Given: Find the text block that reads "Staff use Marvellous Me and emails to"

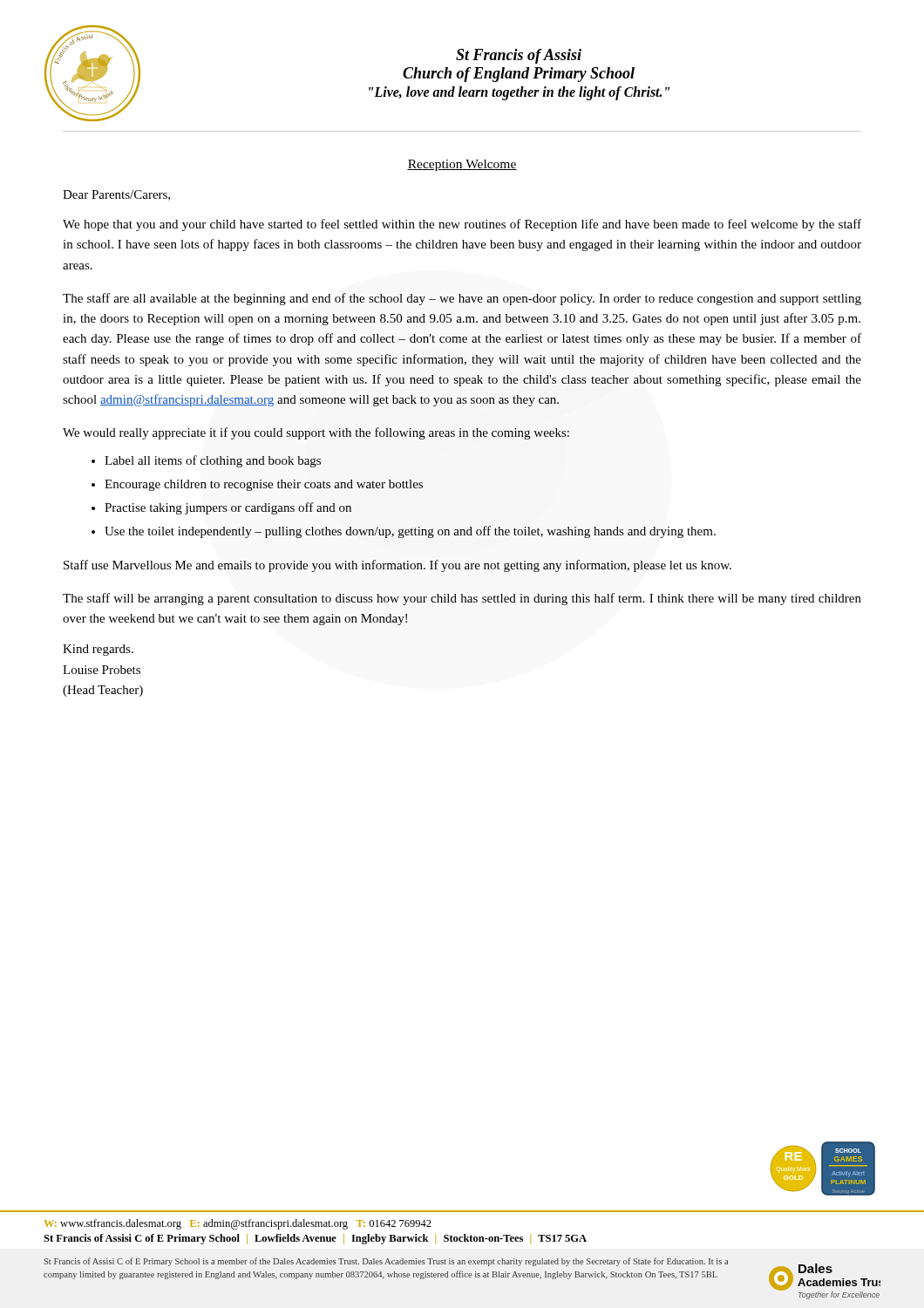Looking at the screenshot, I should point(397,565).
